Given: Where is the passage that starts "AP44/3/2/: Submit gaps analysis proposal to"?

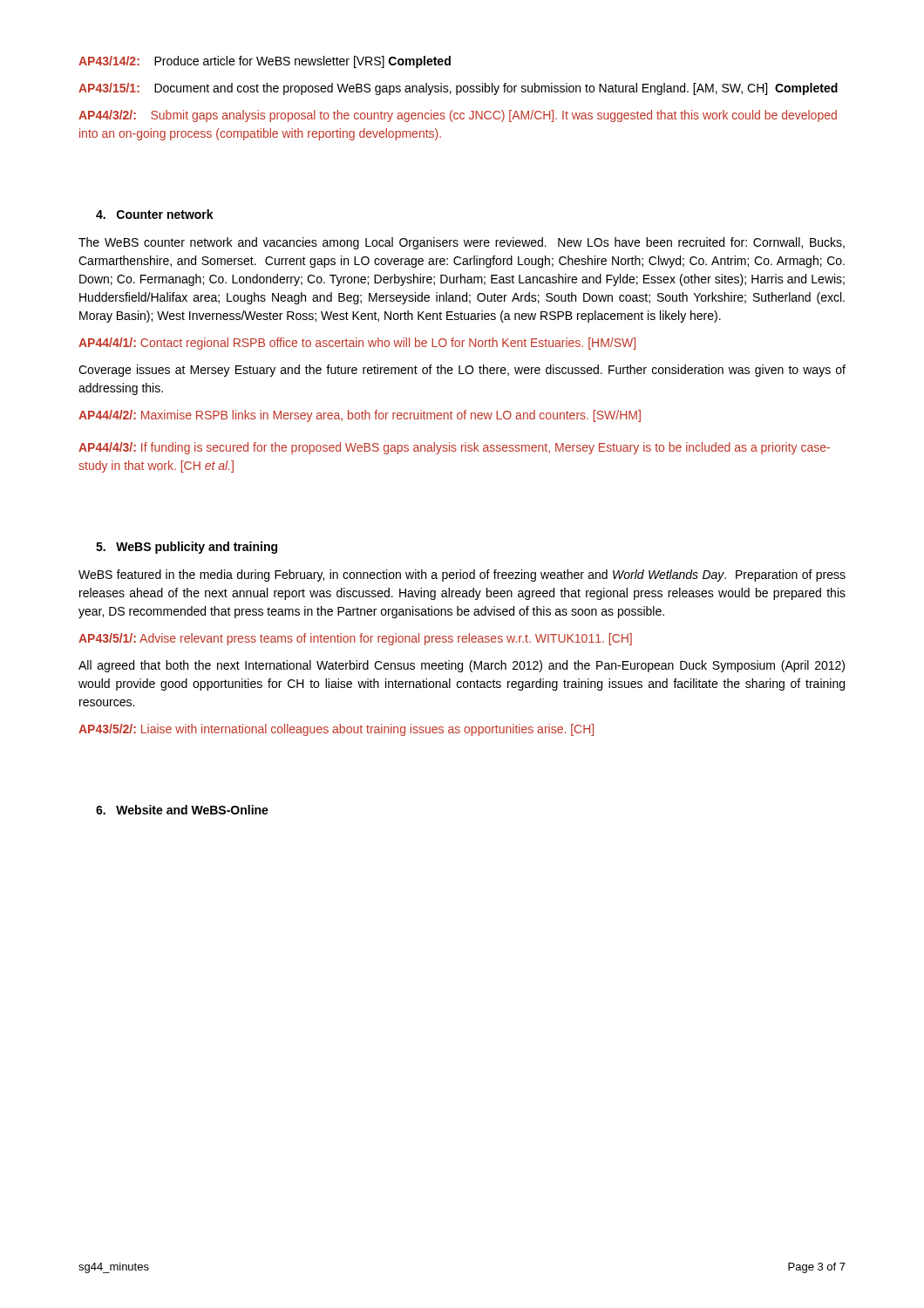Looking at the screenshot, I should [x=458, y=124].
